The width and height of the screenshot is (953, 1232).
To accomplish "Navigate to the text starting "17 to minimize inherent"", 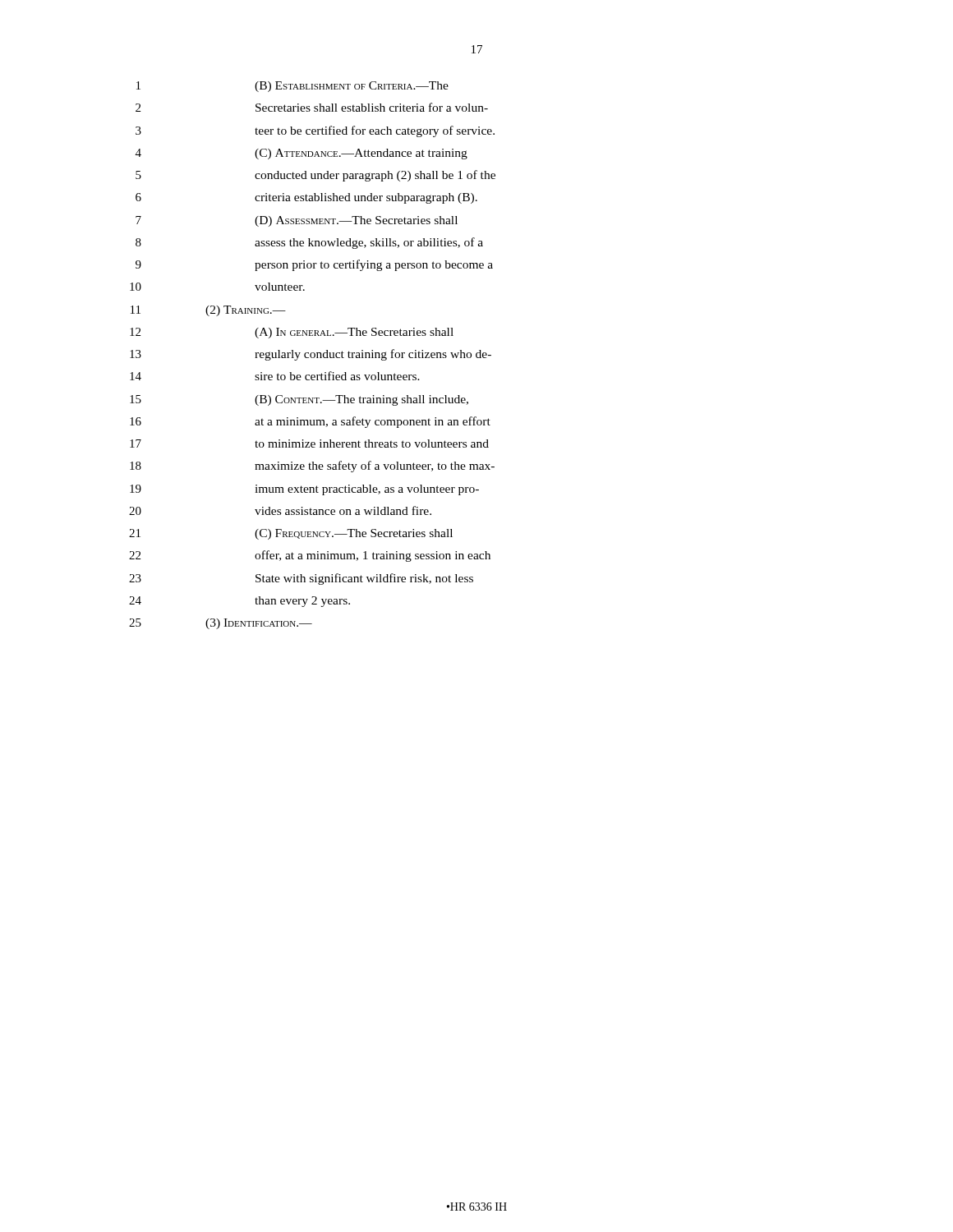I will [x=476, y=443].
